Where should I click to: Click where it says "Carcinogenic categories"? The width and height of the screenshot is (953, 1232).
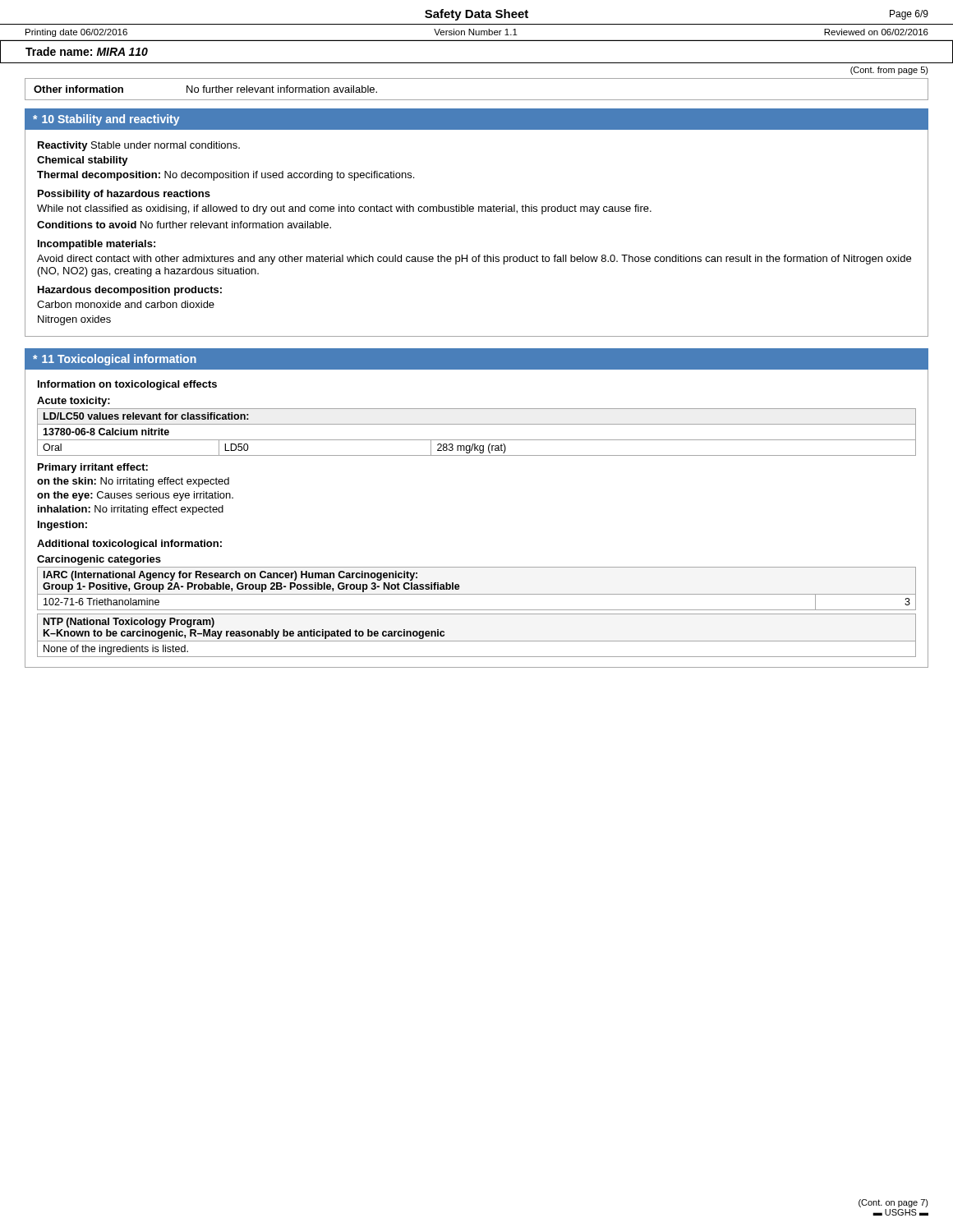[x=99, y=559]
